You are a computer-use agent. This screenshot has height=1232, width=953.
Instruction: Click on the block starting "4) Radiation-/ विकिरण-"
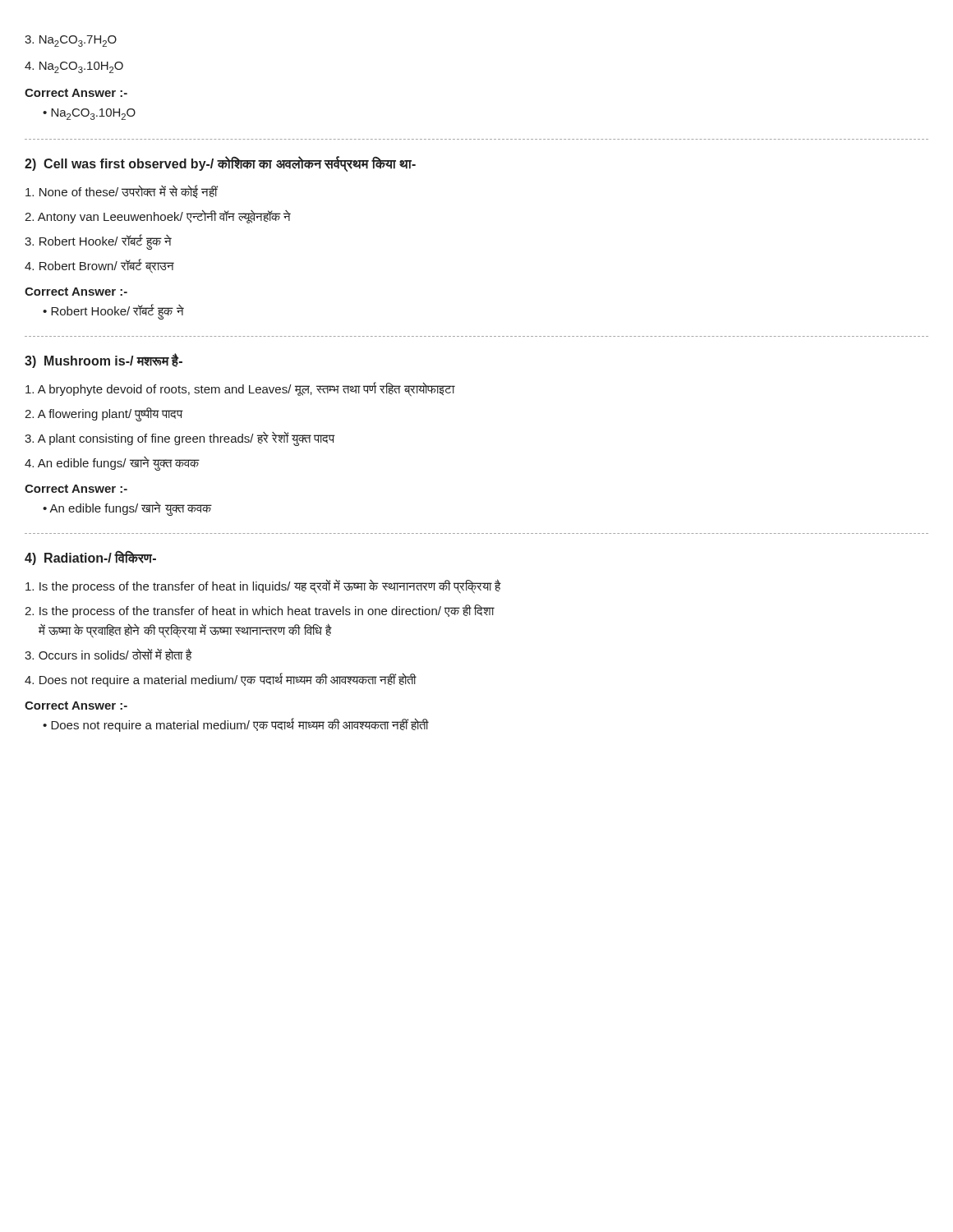[x=91, y=558]
